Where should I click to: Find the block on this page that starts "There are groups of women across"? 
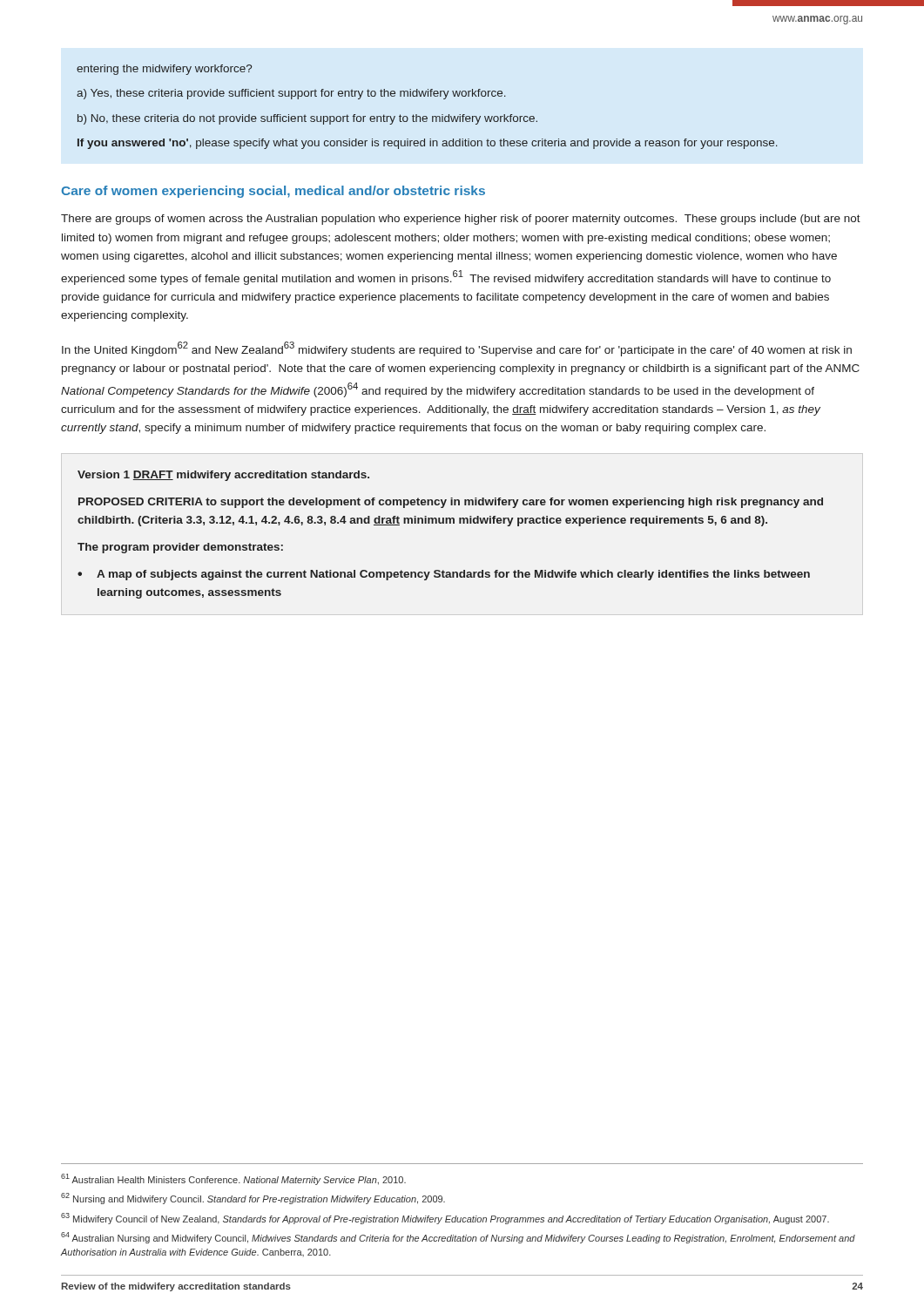click(x=460, y=267)
